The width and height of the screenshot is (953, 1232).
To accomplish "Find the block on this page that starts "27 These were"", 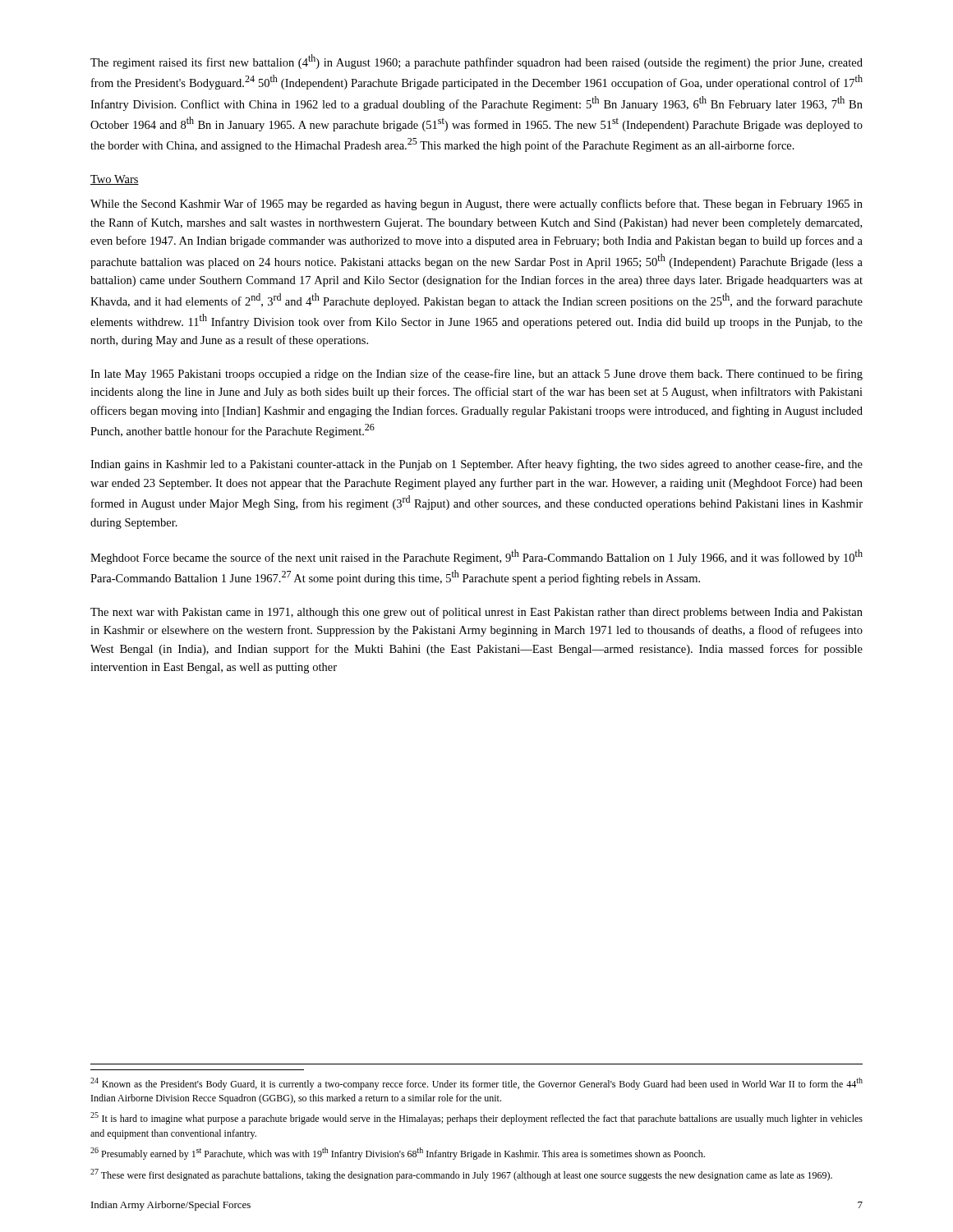I will click(461, 1174).
